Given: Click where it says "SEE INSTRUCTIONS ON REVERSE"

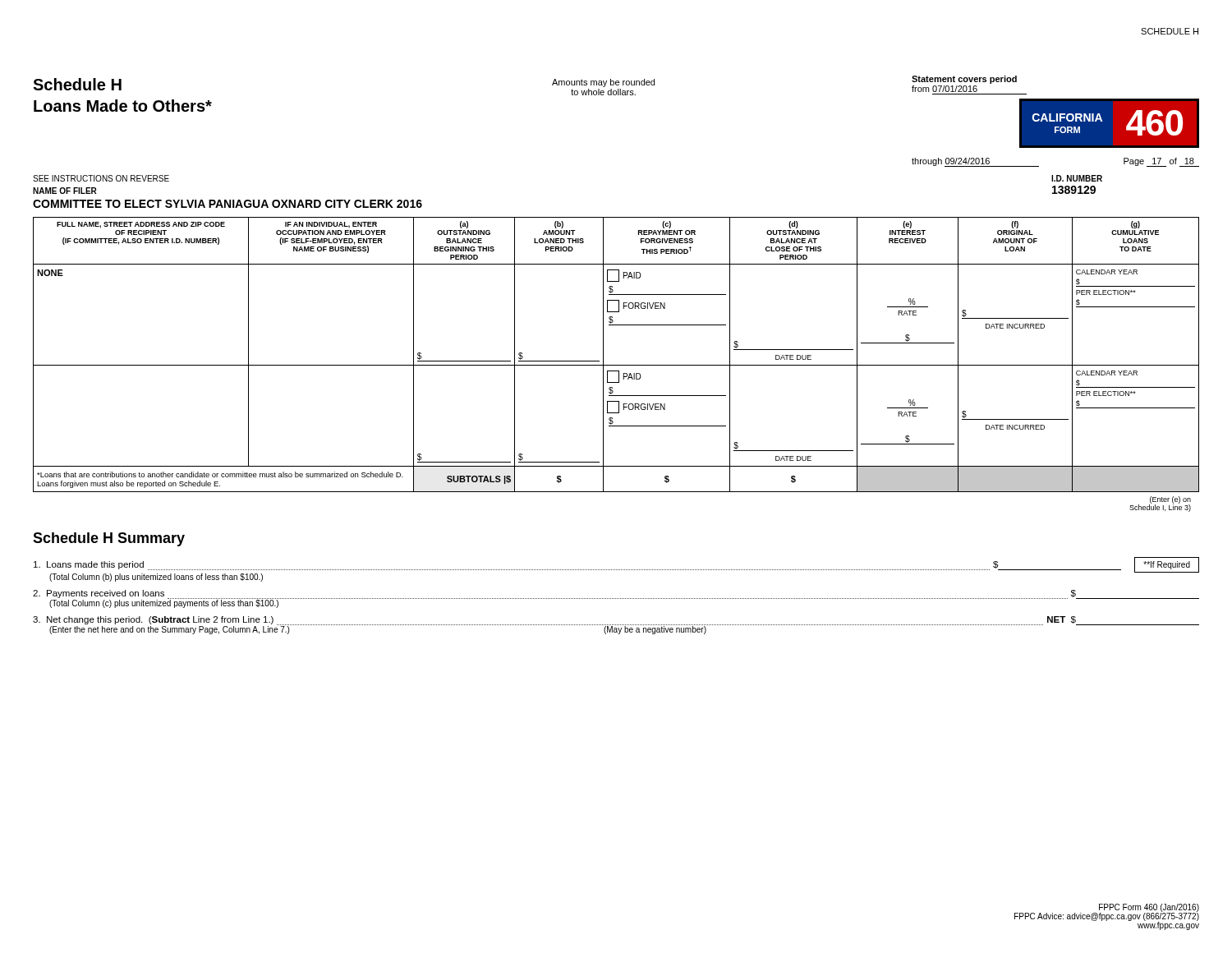Looking at the screenshot, I should coord(101,179).
